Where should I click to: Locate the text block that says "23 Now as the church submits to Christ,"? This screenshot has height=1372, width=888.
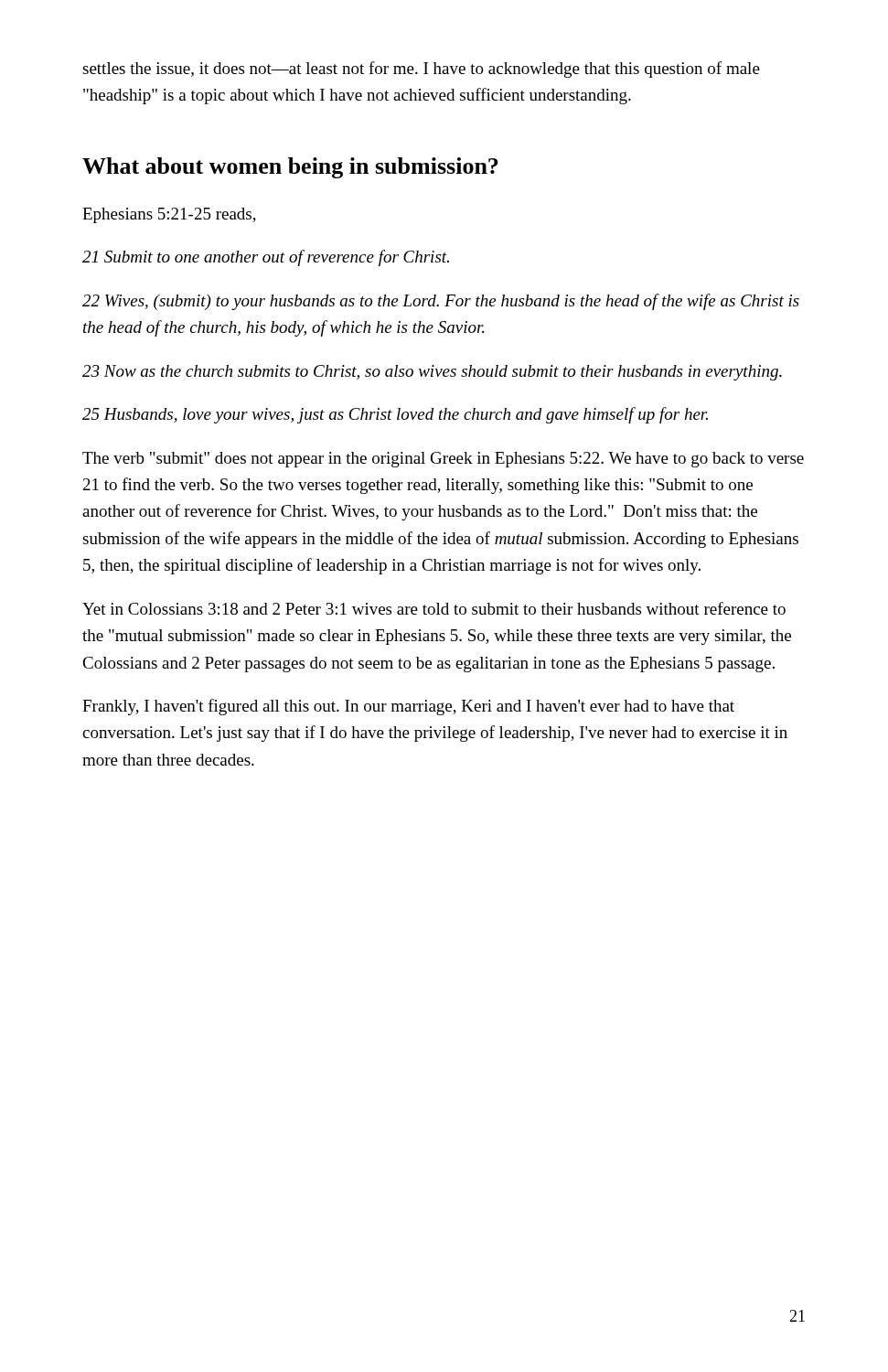[433, 371]
